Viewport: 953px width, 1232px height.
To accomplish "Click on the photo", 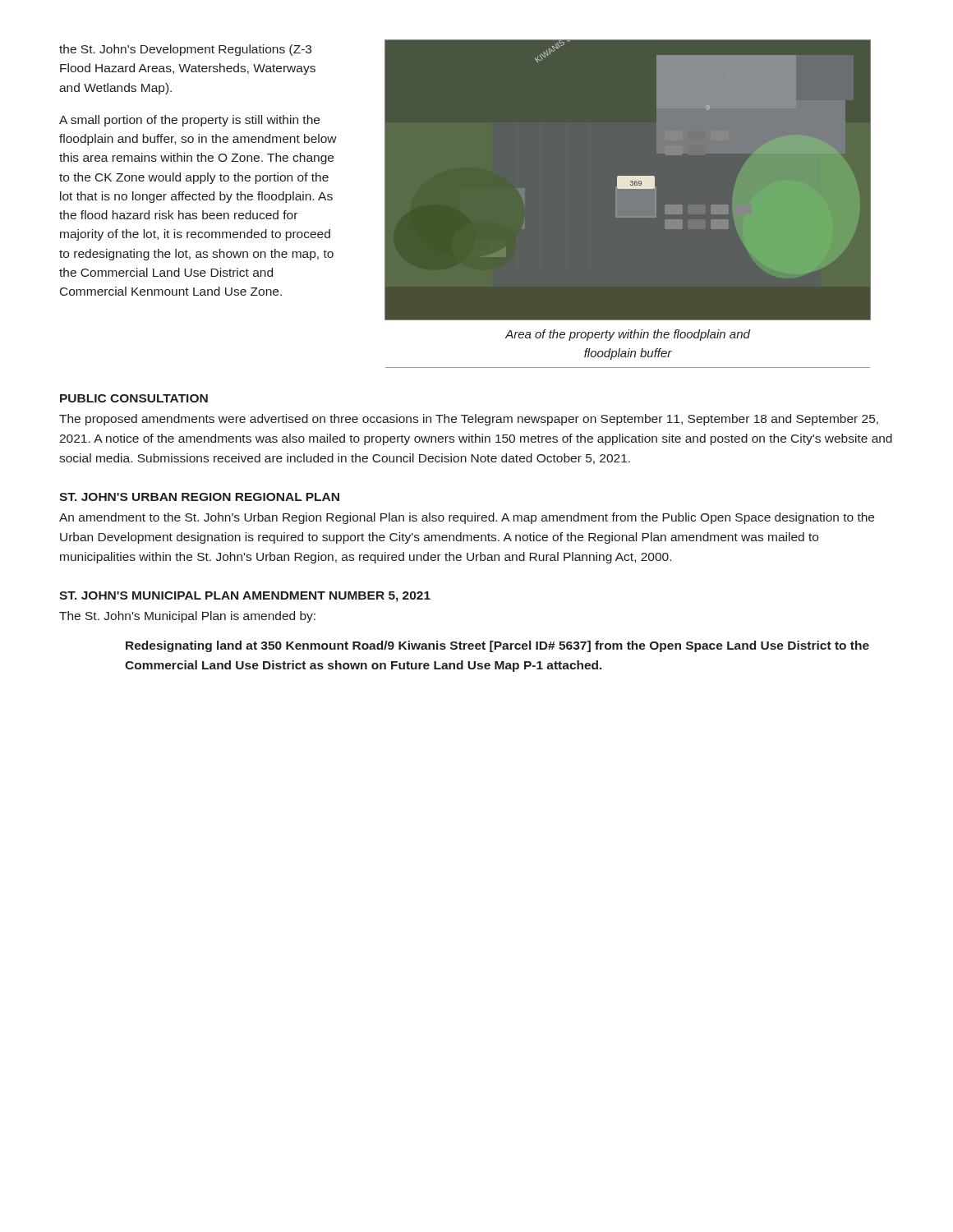I will (x=628, y=180).
